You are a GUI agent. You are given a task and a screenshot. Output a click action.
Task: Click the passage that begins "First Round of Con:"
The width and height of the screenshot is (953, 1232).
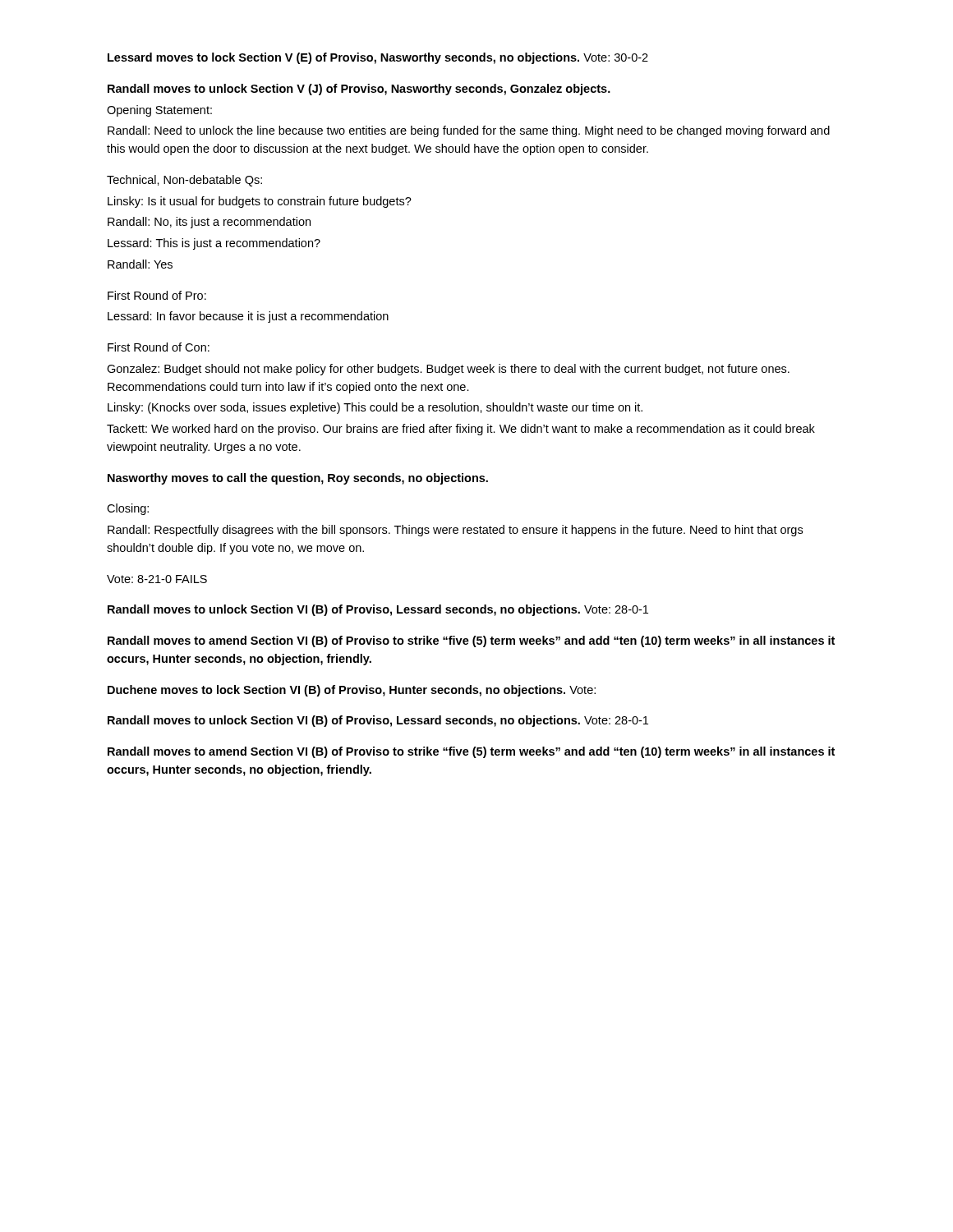(476, 398)
